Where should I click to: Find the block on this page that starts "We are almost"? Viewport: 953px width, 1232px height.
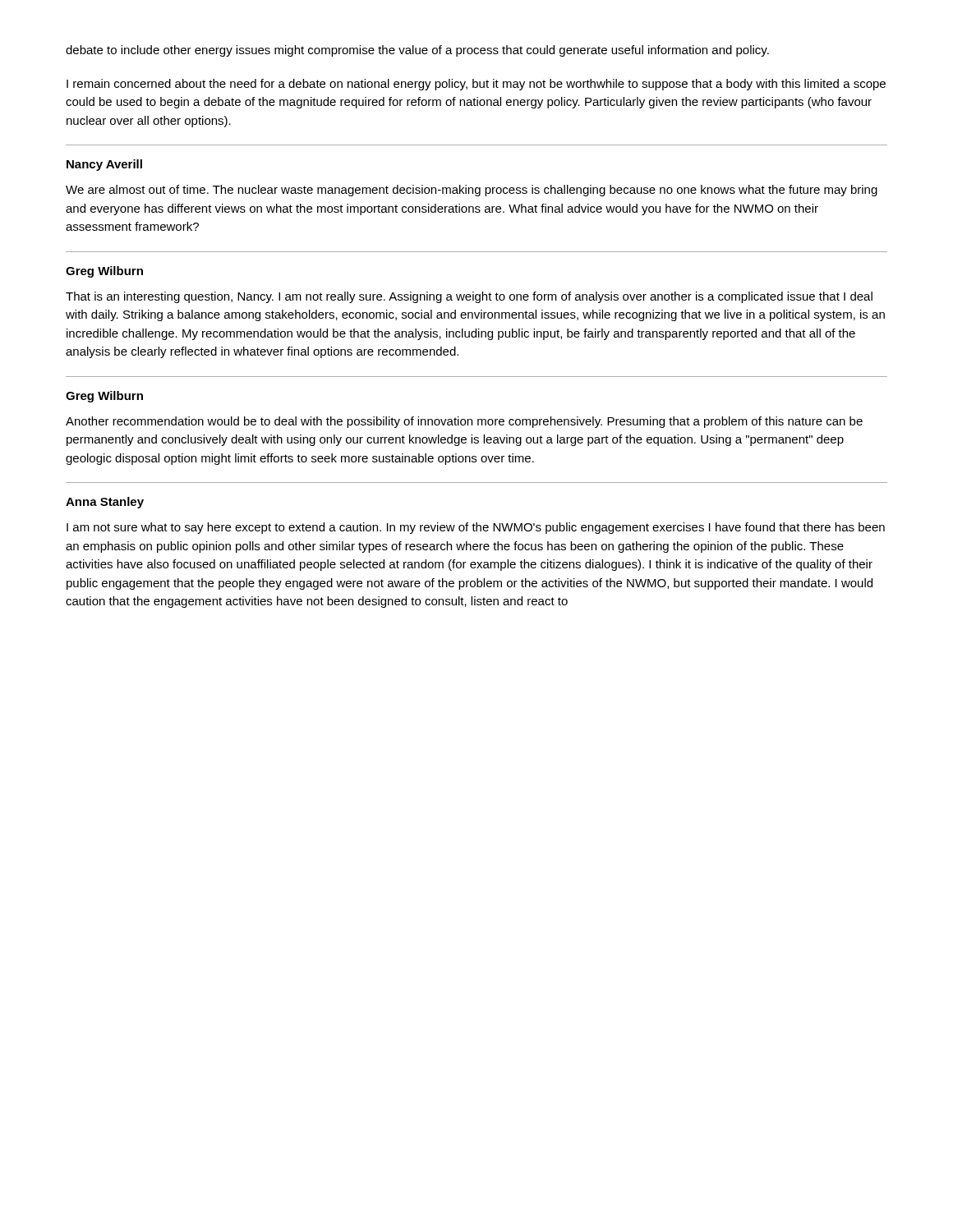pyautogui.click(x=472, y=208)
